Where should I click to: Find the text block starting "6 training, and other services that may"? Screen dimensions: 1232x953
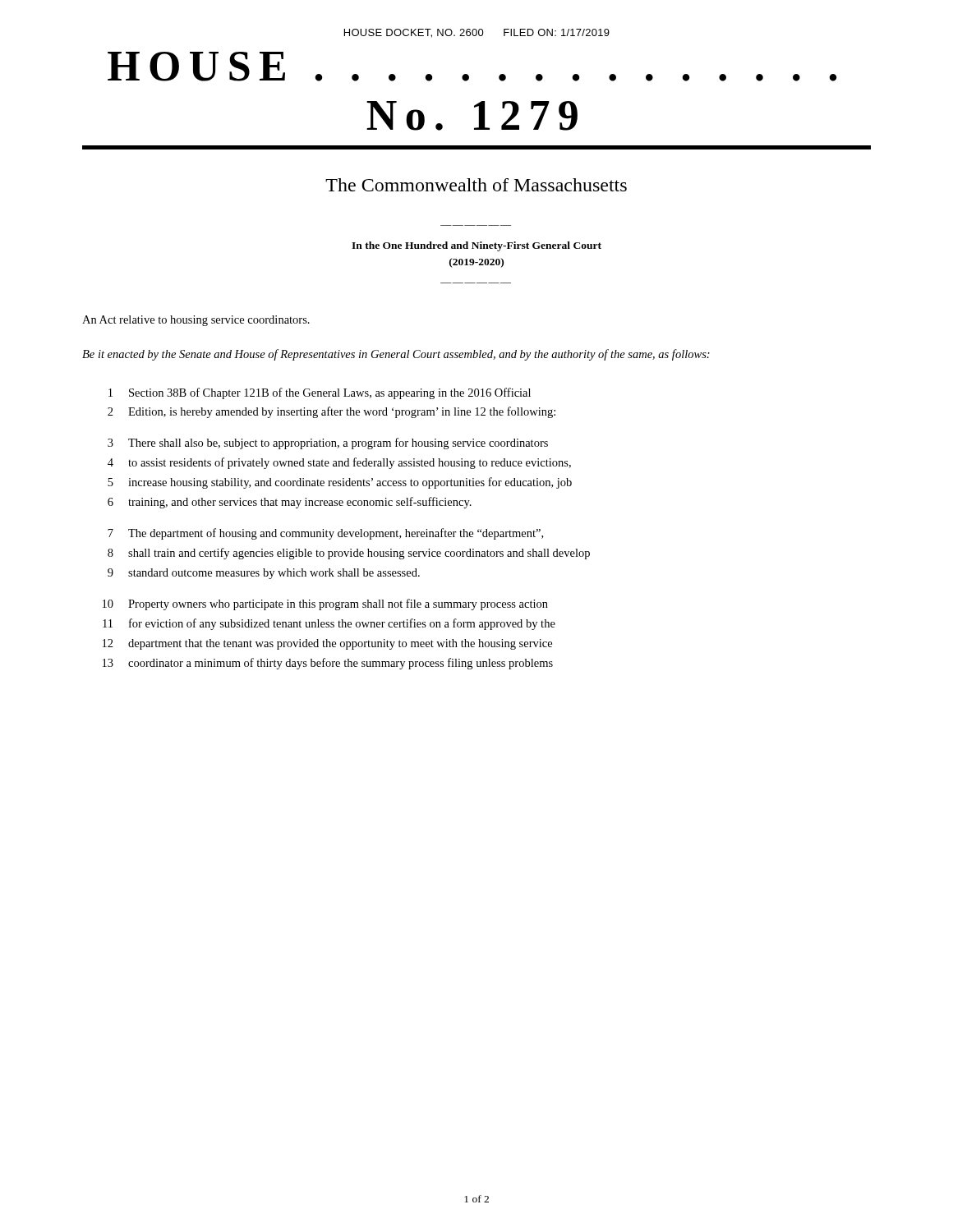(x=476, y=503)
